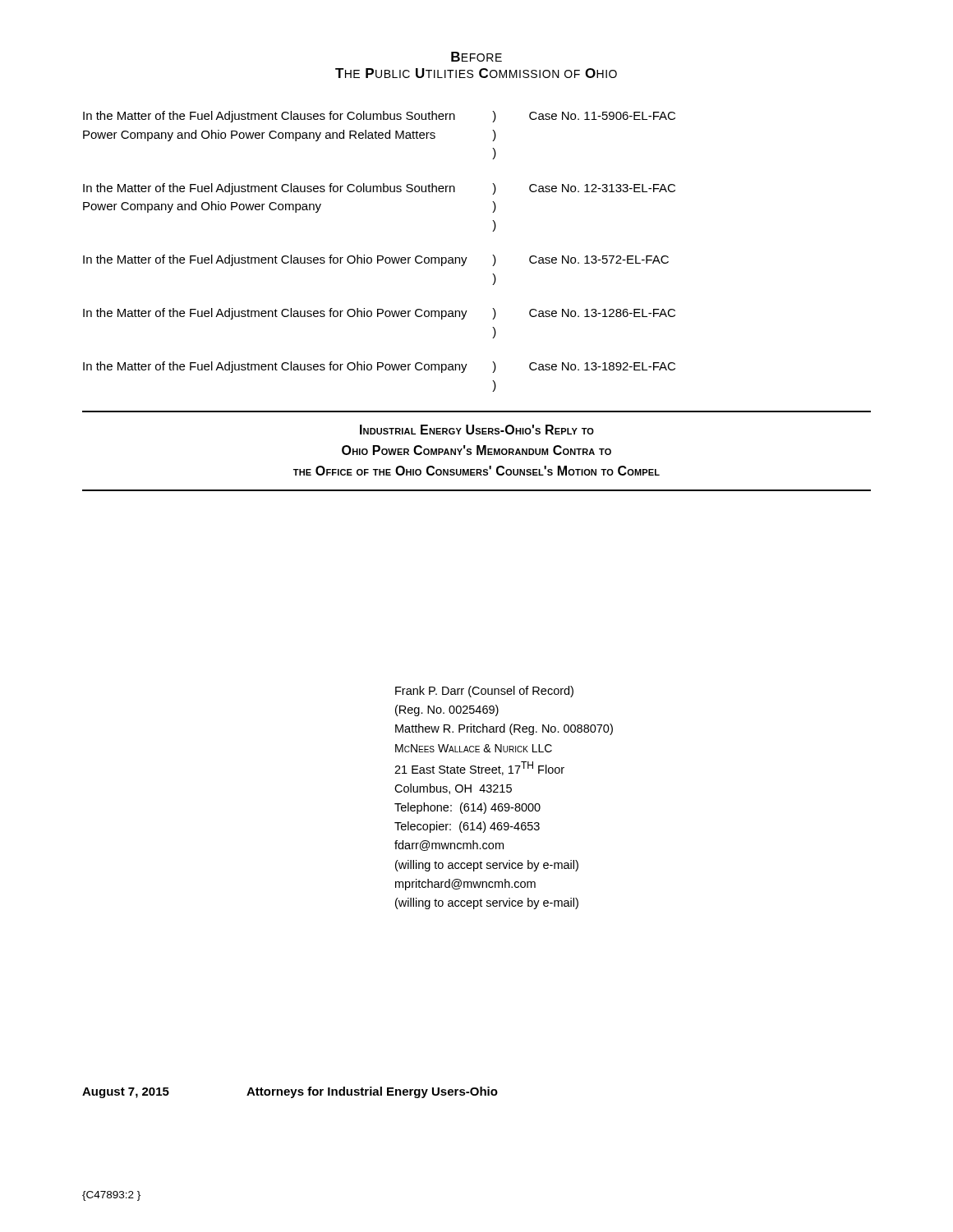
Task: Click on the title that says "BEFORE THE PUBLIC UTILITIES"
Action: tap(476, 66)
